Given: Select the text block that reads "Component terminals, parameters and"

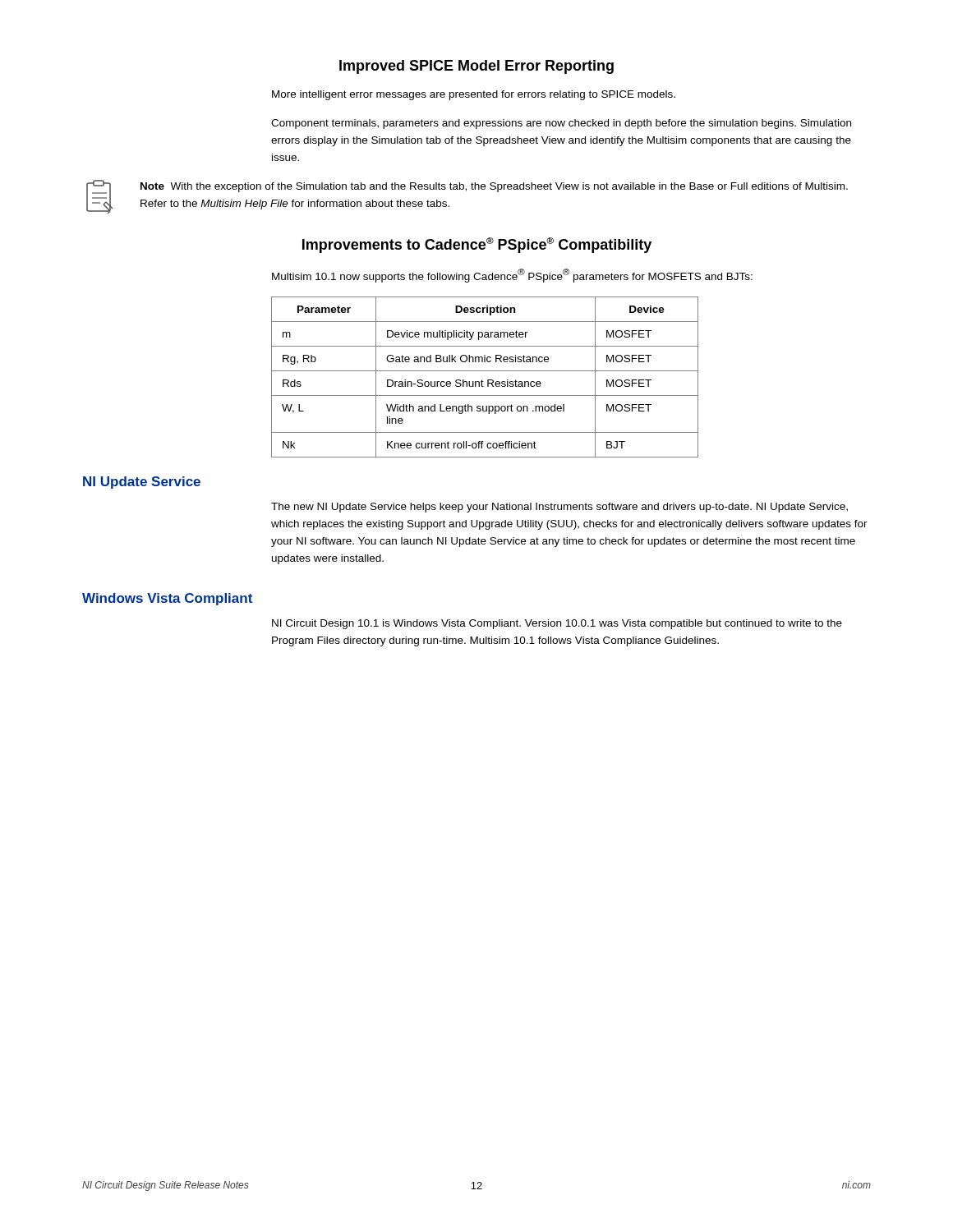Looking at the screenshot, I should 562,140.
